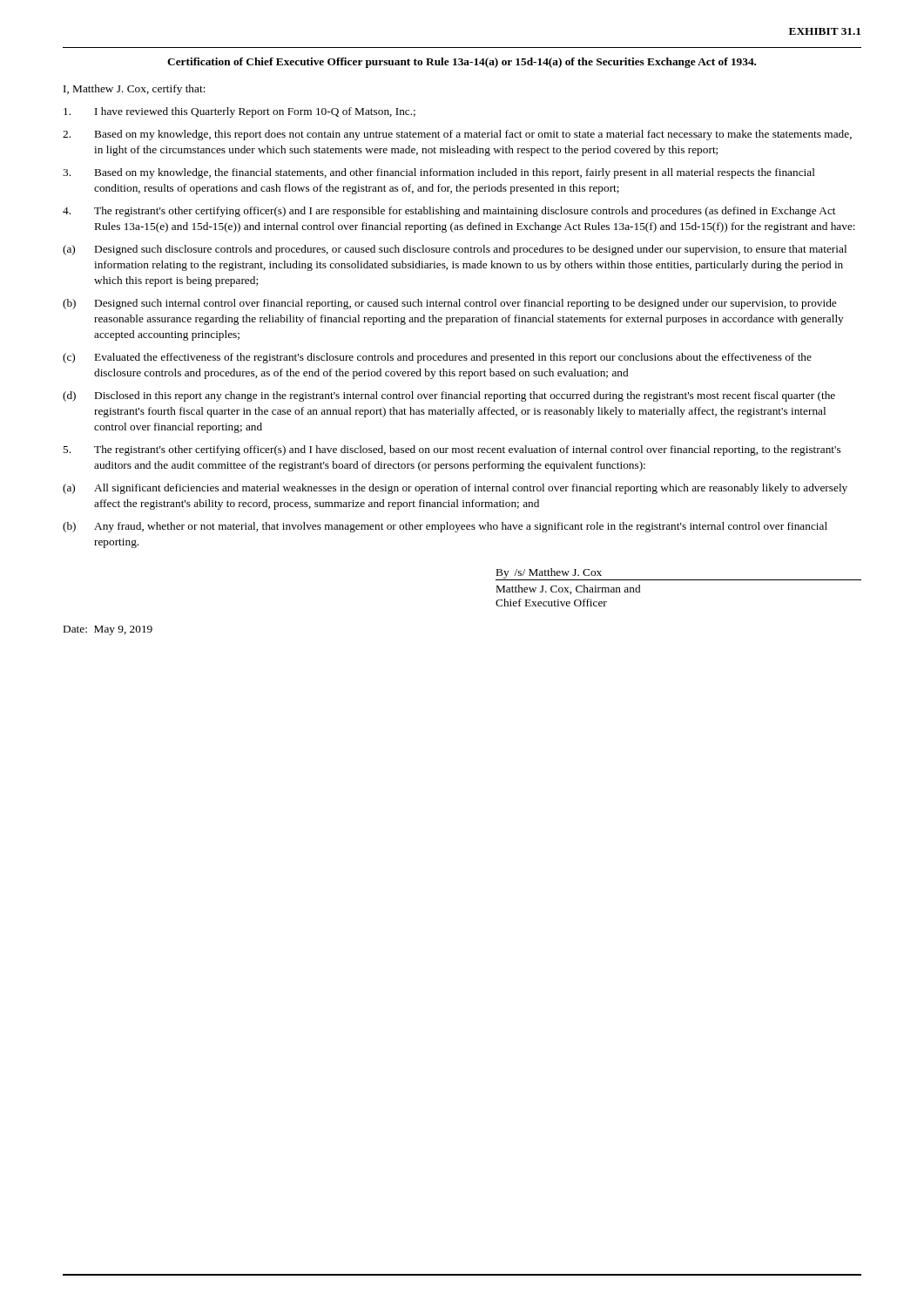Click where it says "Date: May 9, 2019"
This screenshot has height=1307, width=924.
108,628
